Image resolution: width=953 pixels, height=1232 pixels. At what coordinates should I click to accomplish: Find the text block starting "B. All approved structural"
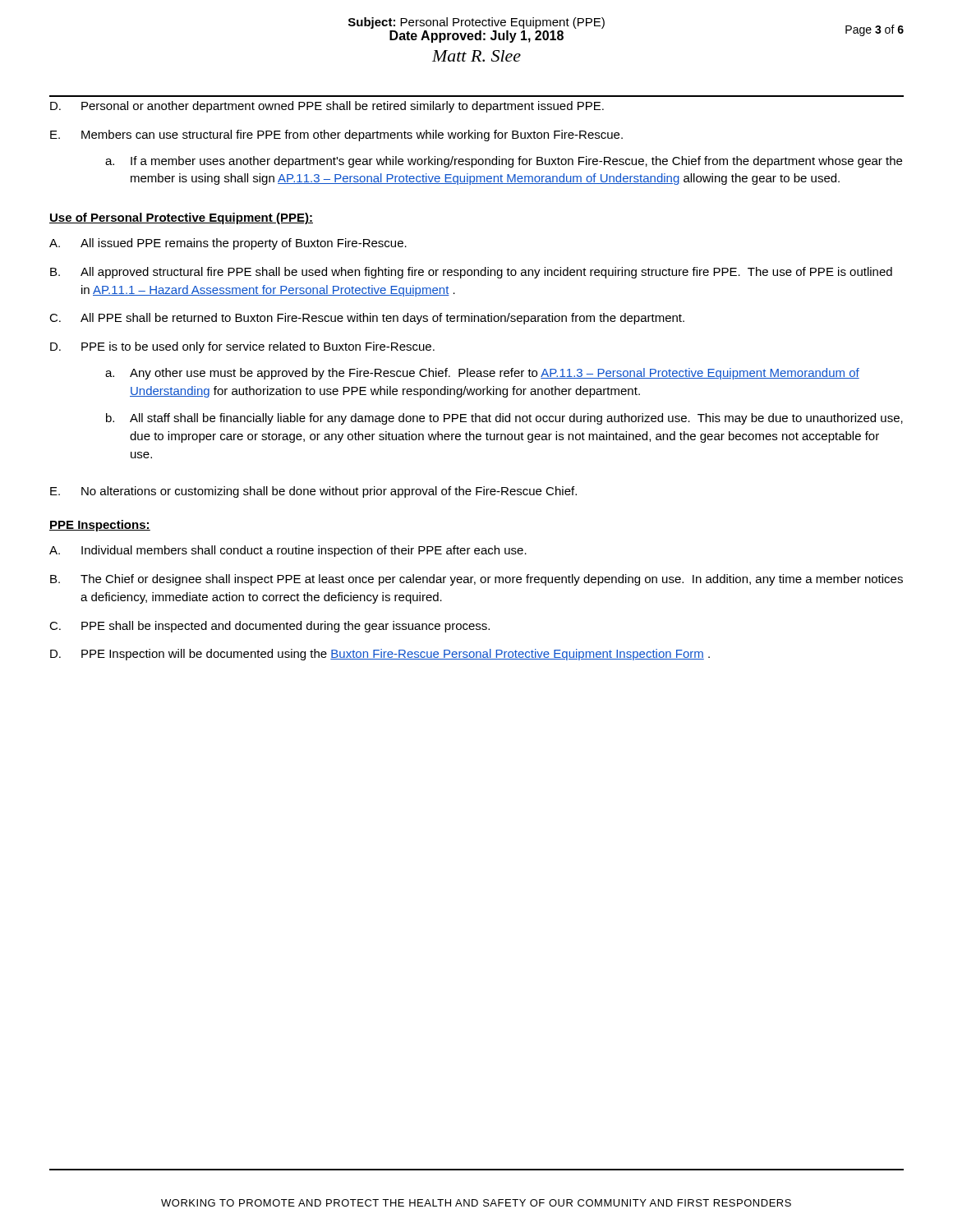click(x=476, y=281)
